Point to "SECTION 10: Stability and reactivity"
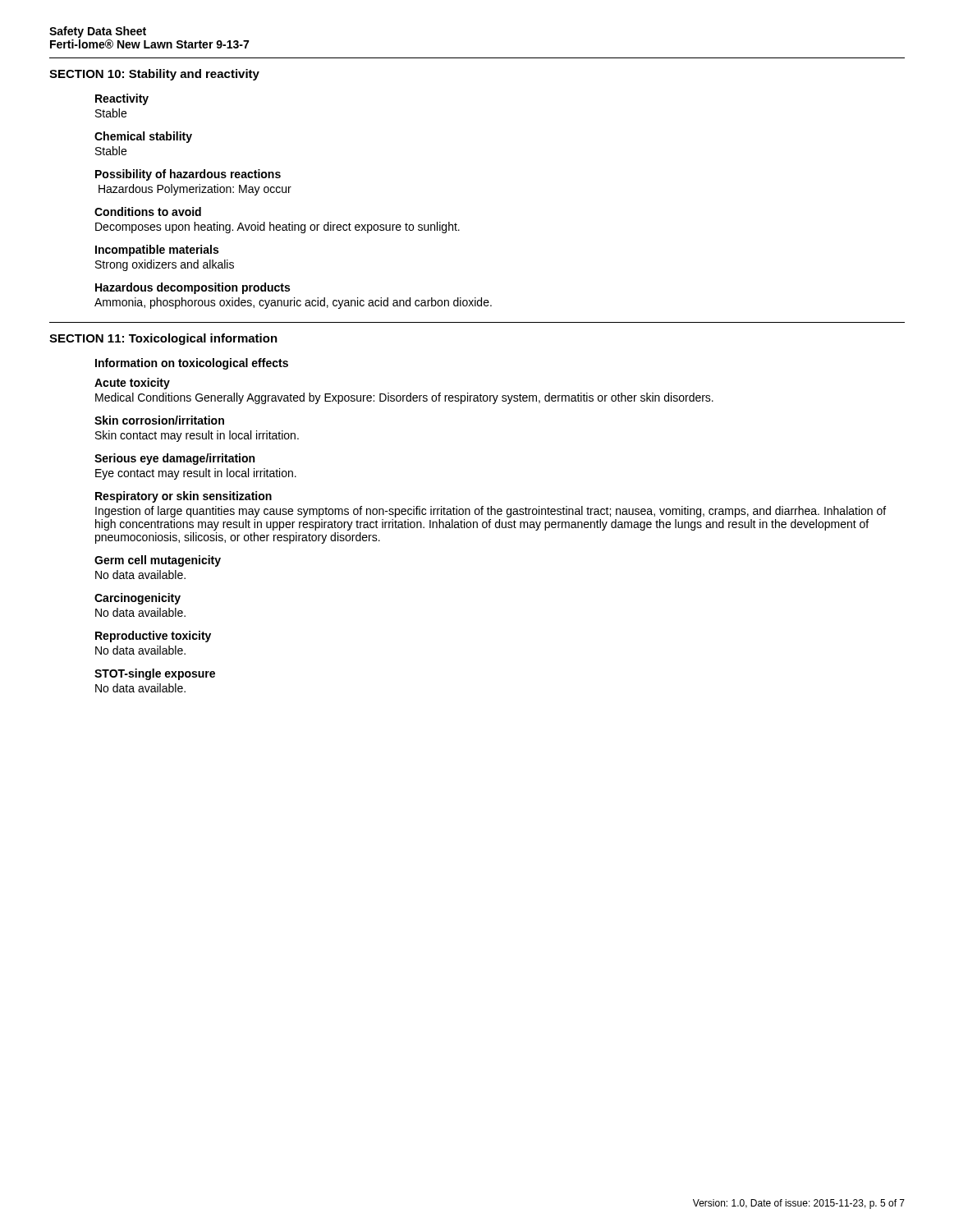The height and width of the screenshot is (1232, 954). pos(477,69)
